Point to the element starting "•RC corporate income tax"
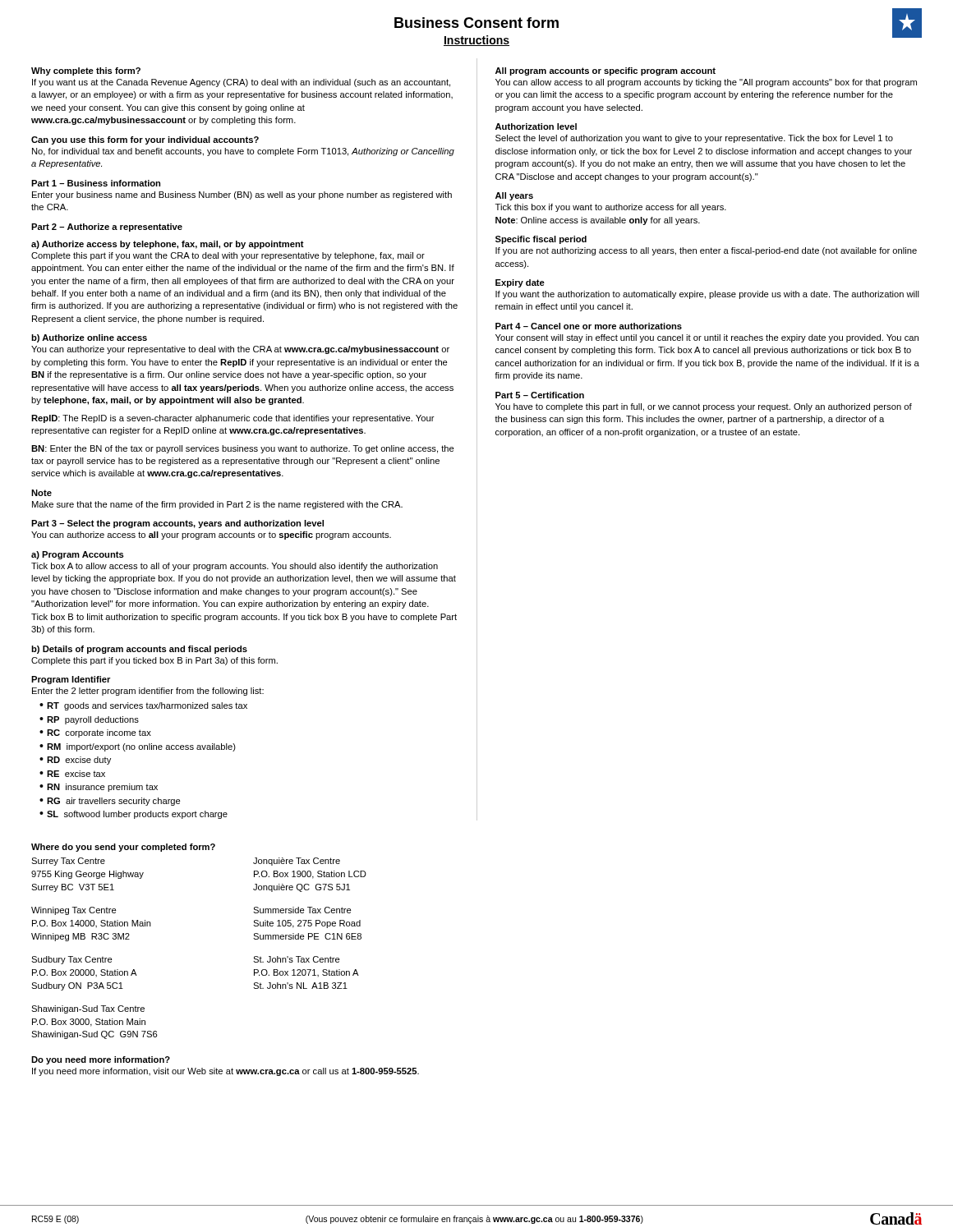 pos(95,733)
